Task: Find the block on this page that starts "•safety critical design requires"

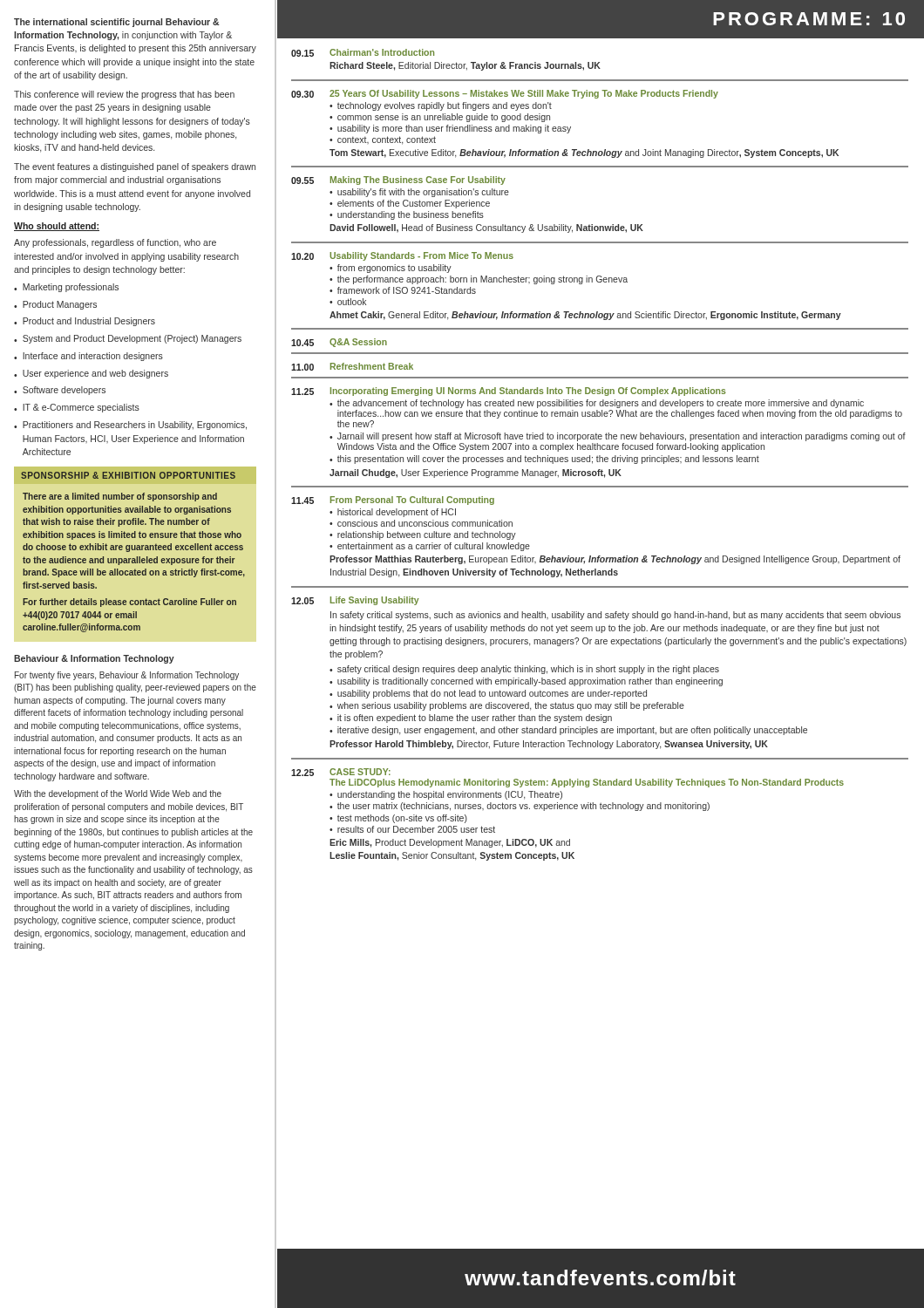Action: [x=524, y=670]
